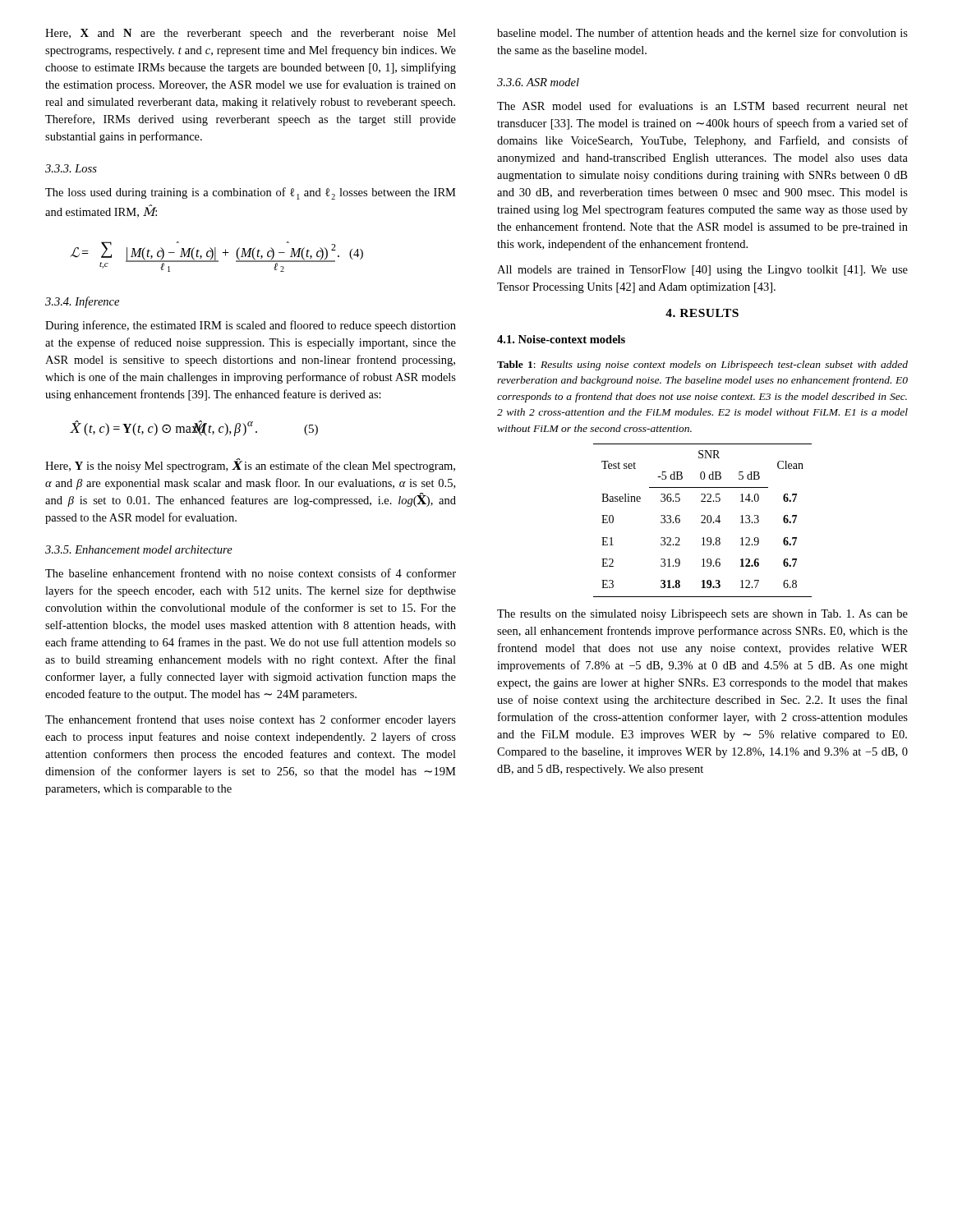The image size is (953, 1232).
Task: Select the passage starting "The results on"
Action: (702, 691)
